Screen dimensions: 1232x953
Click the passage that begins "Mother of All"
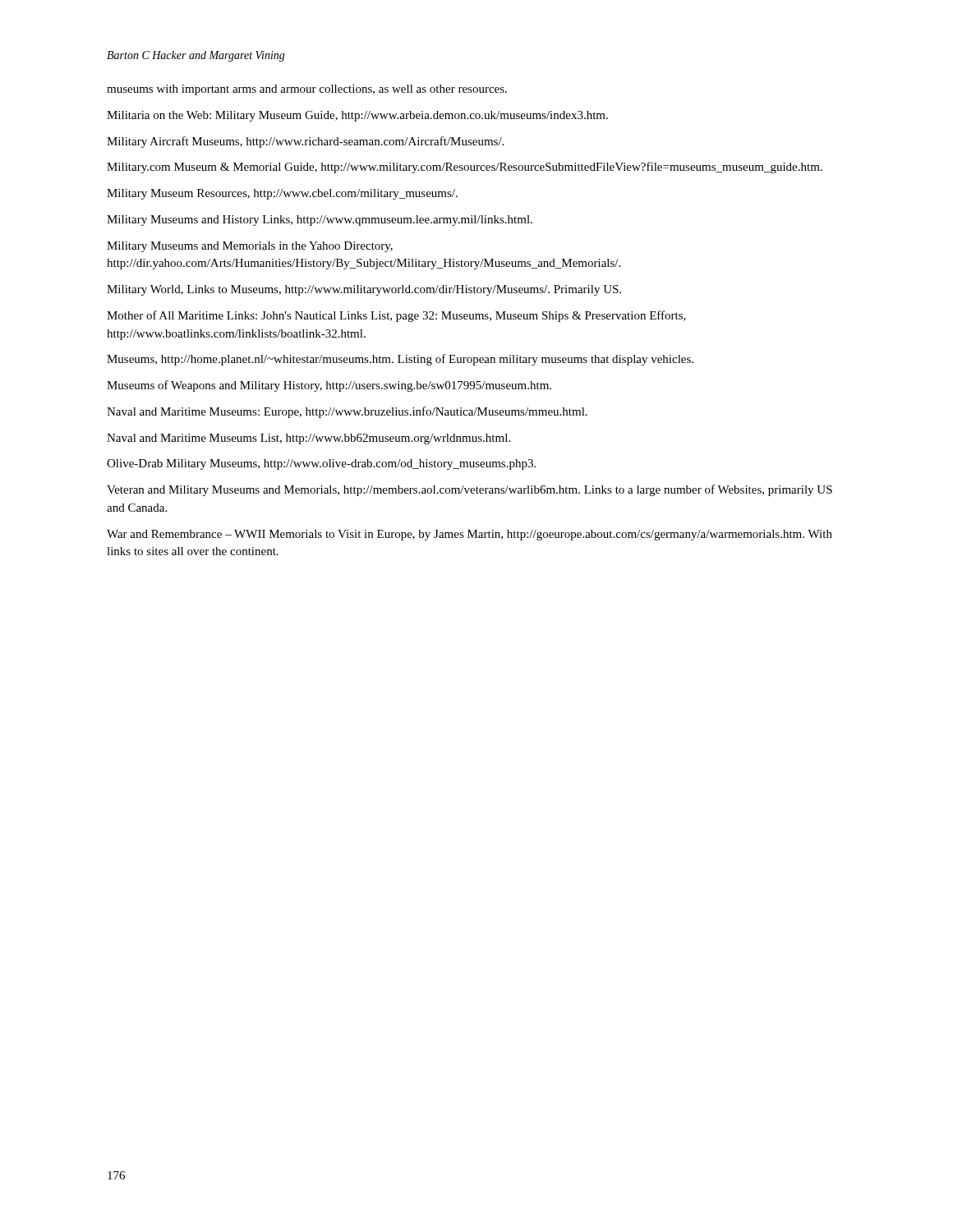[x=397, y=324]
